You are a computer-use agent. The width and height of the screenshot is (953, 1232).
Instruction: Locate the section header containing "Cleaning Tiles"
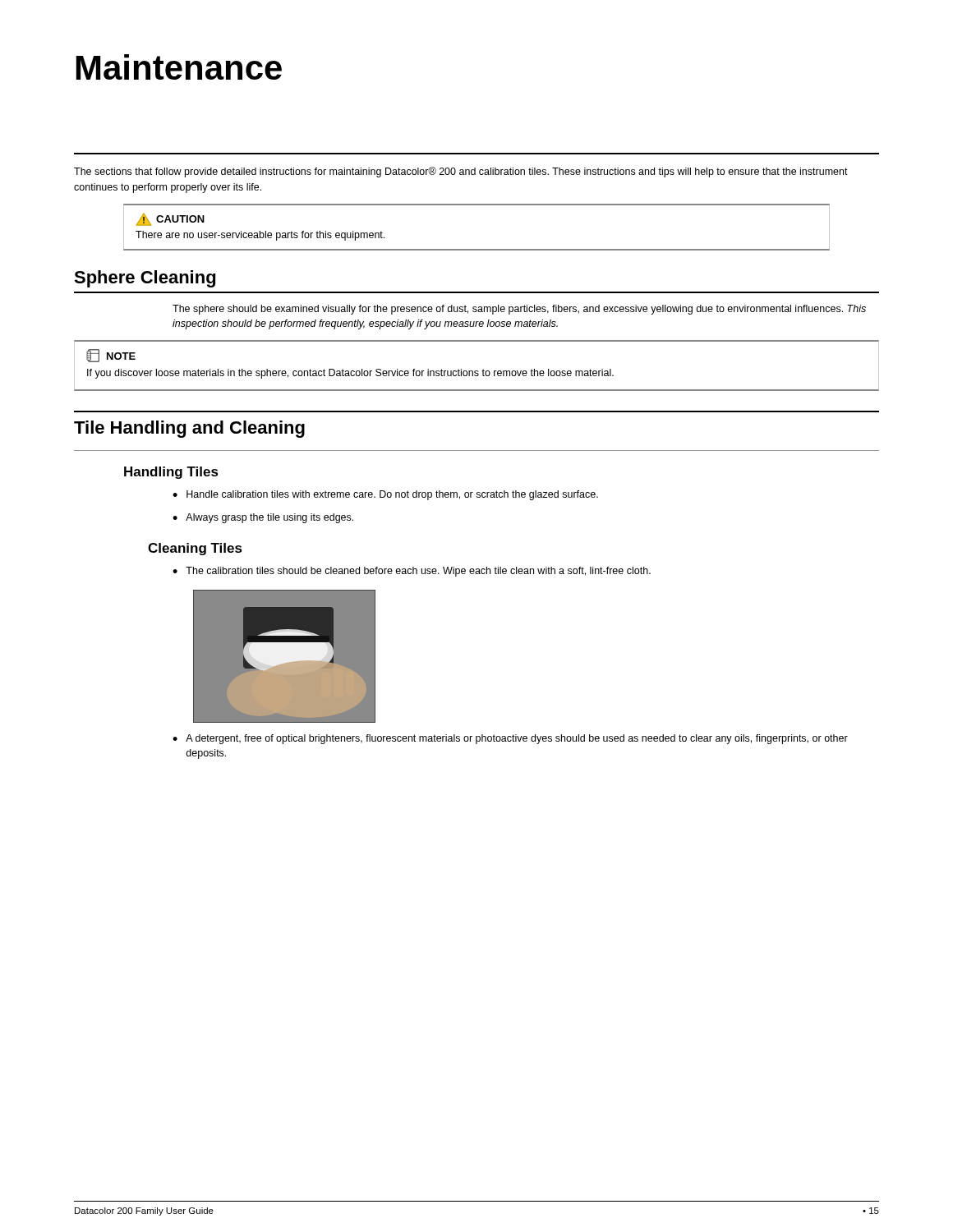(195, 548)
